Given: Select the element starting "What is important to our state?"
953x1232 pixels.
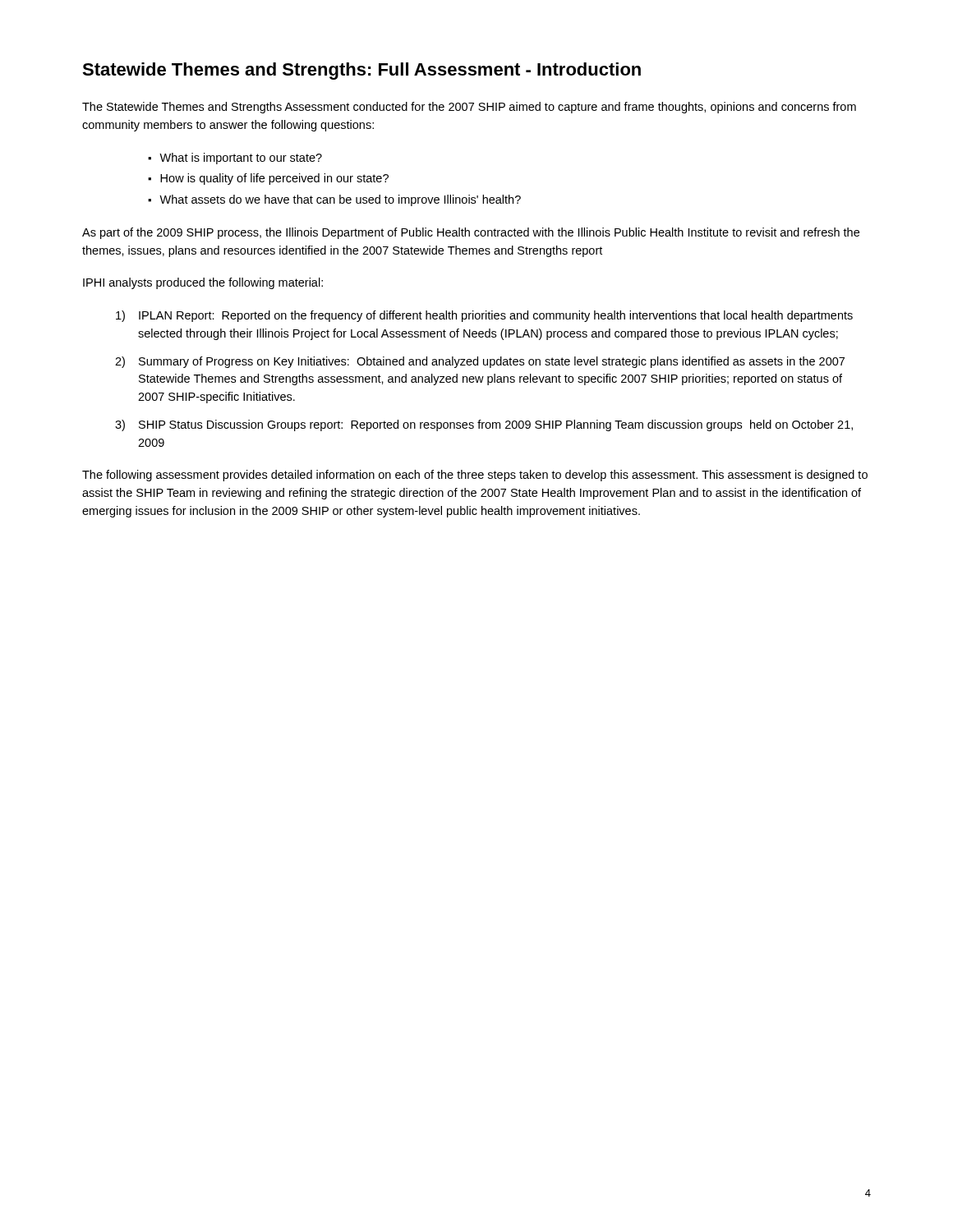Looking at the screenshot, I should [241, 157].
